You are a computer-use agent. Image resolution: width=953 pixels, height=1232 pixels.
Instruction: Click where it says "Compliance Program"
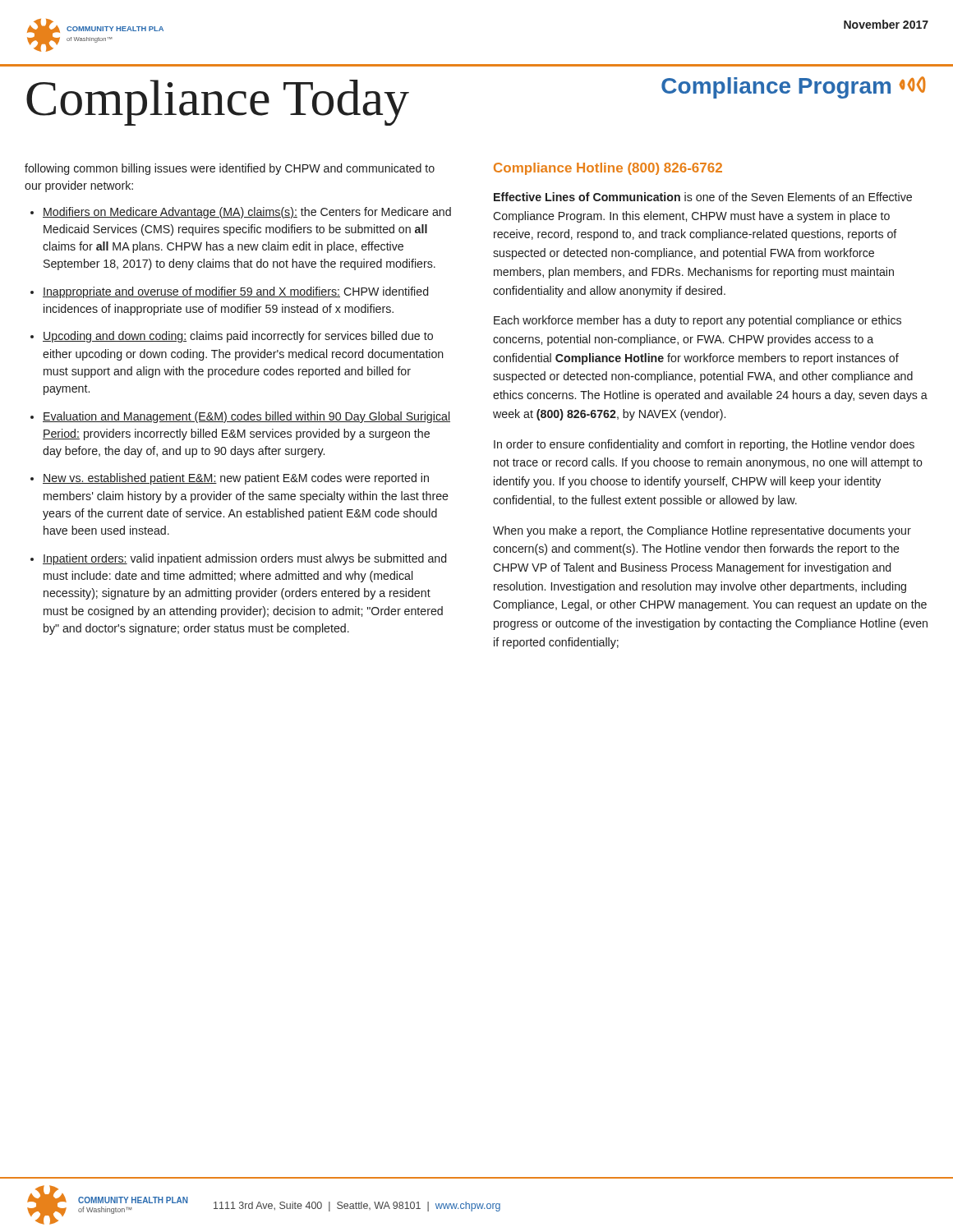[x=795, y=86]
